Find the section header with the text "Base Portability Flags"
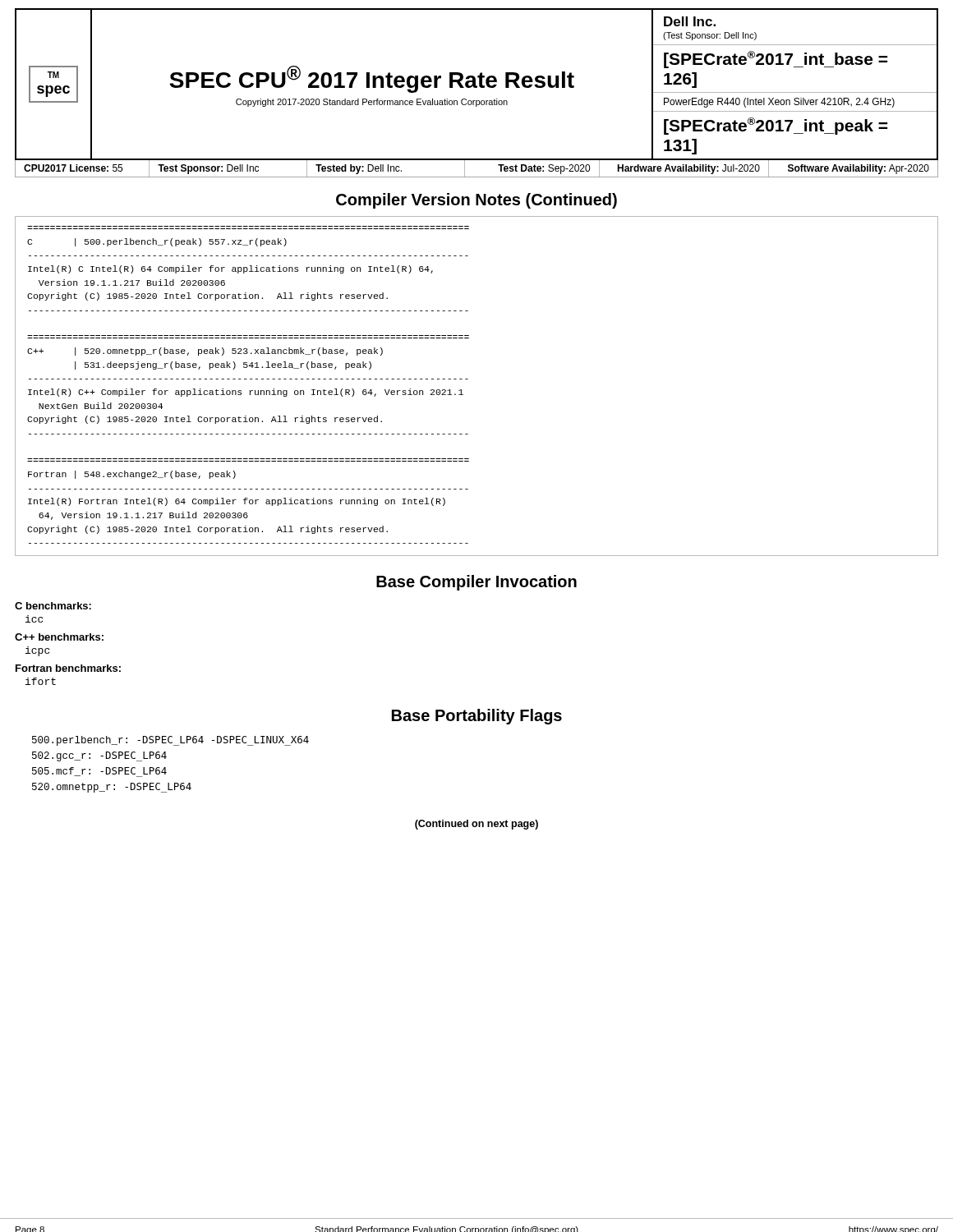This screenshot has height=1232, width=953. [x=476, y=715]
